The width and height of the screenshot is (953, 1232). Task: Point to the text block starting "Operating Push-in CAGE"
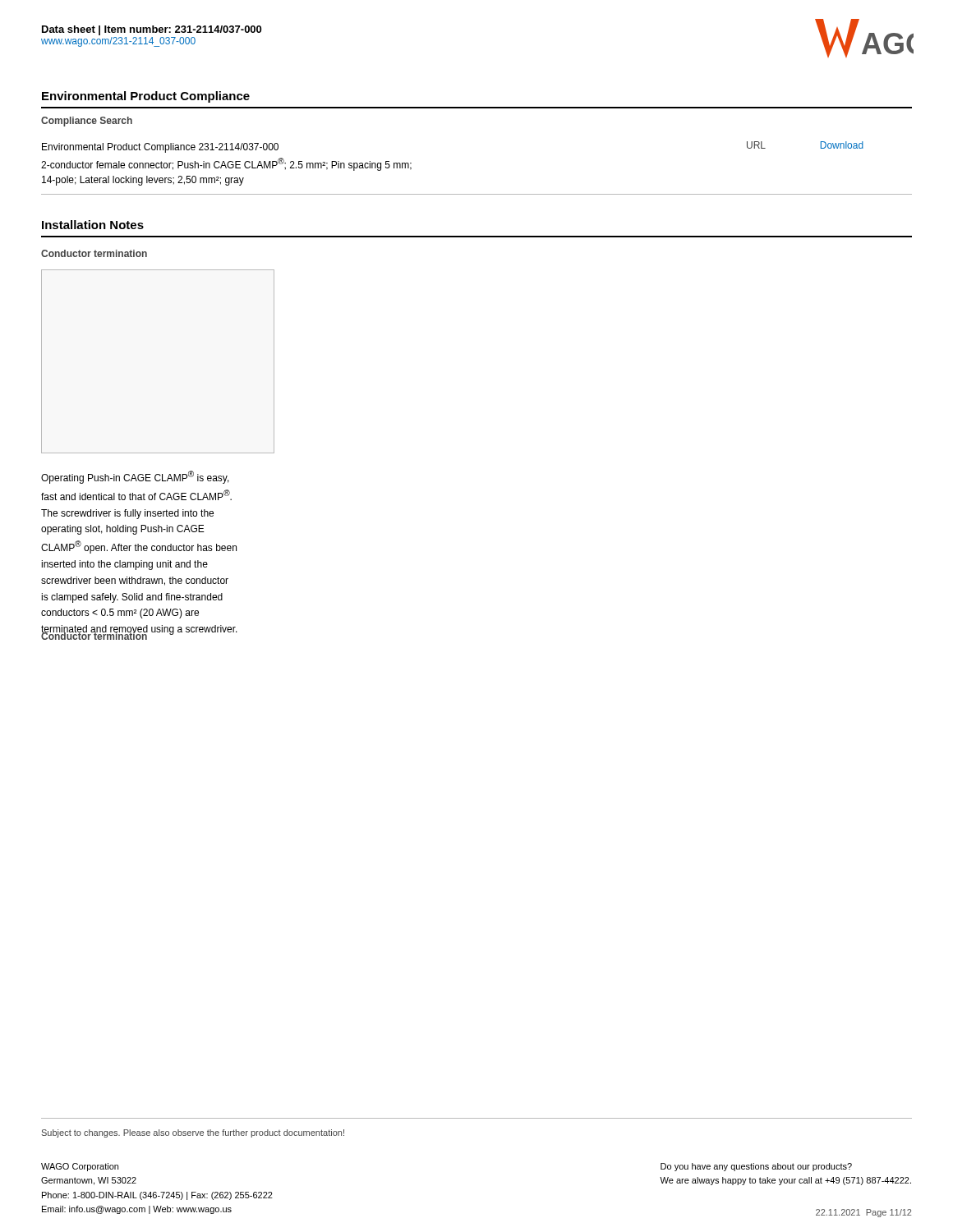point(139,552)
